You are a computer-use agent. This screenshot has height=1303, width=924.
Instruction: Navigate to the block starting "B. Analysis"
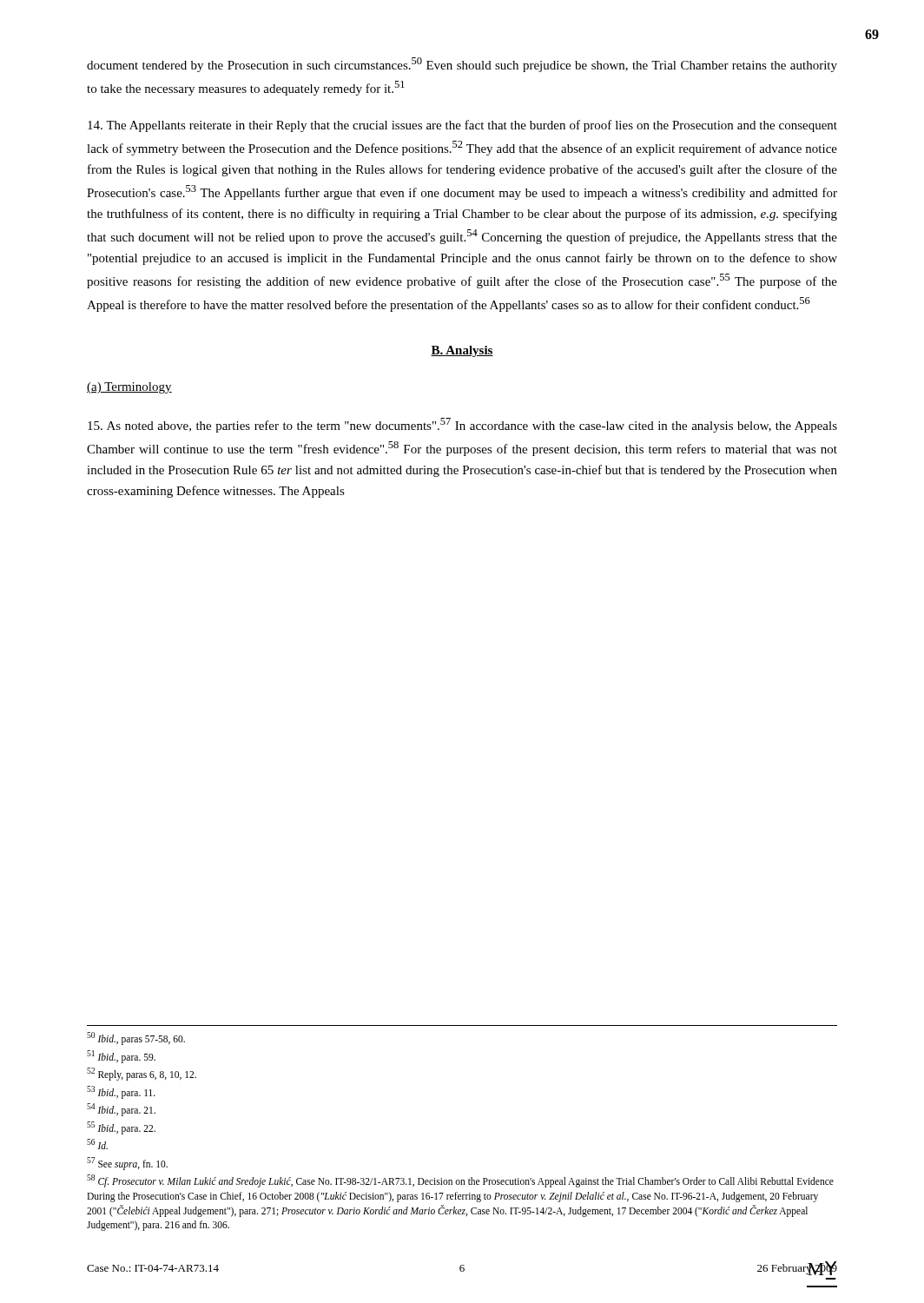(x=462, y=350)
